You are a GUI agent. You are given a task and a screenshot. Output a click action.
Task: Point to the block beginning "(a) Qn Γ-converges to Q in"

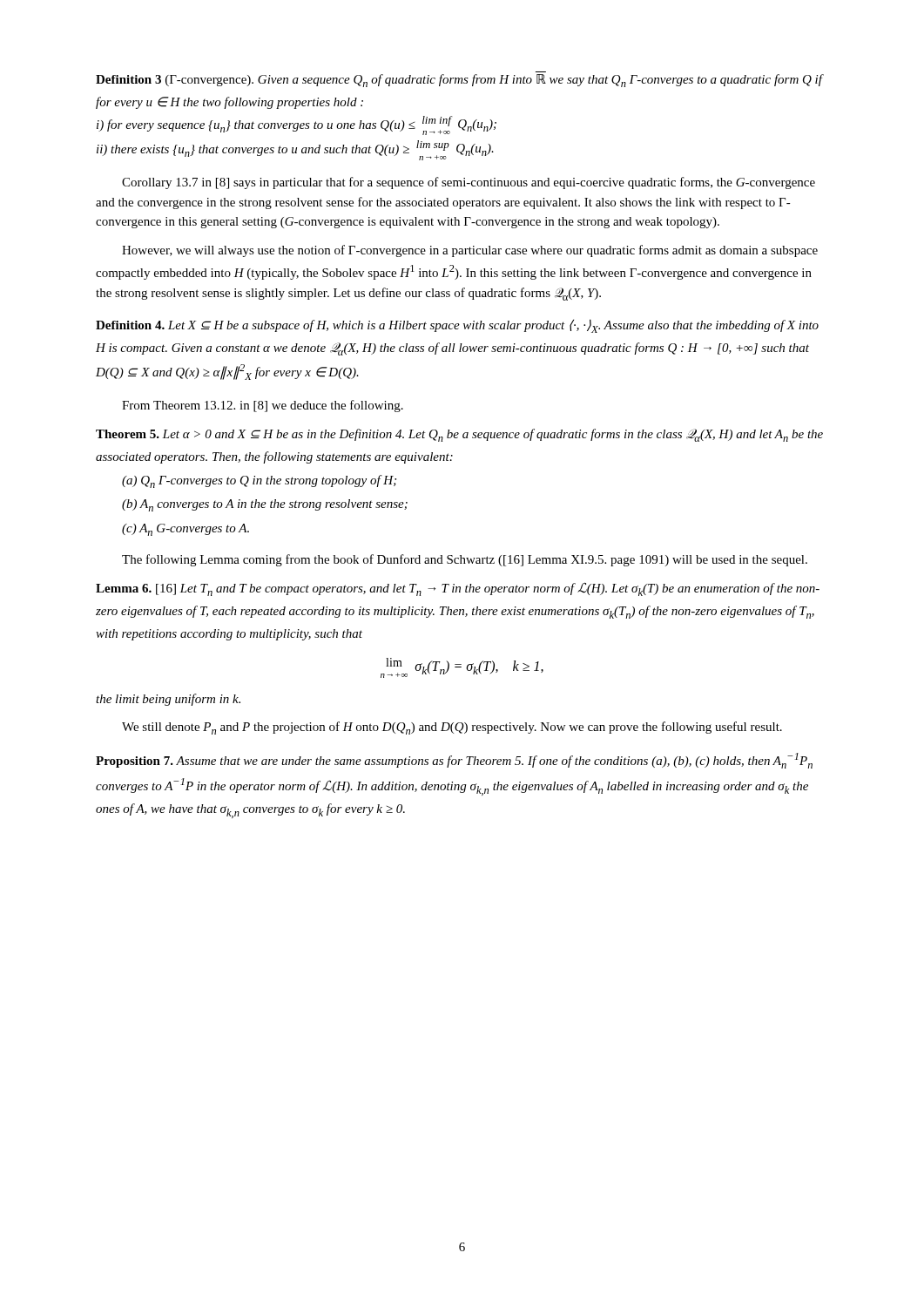pyautogui.click(x=260, y=481)
